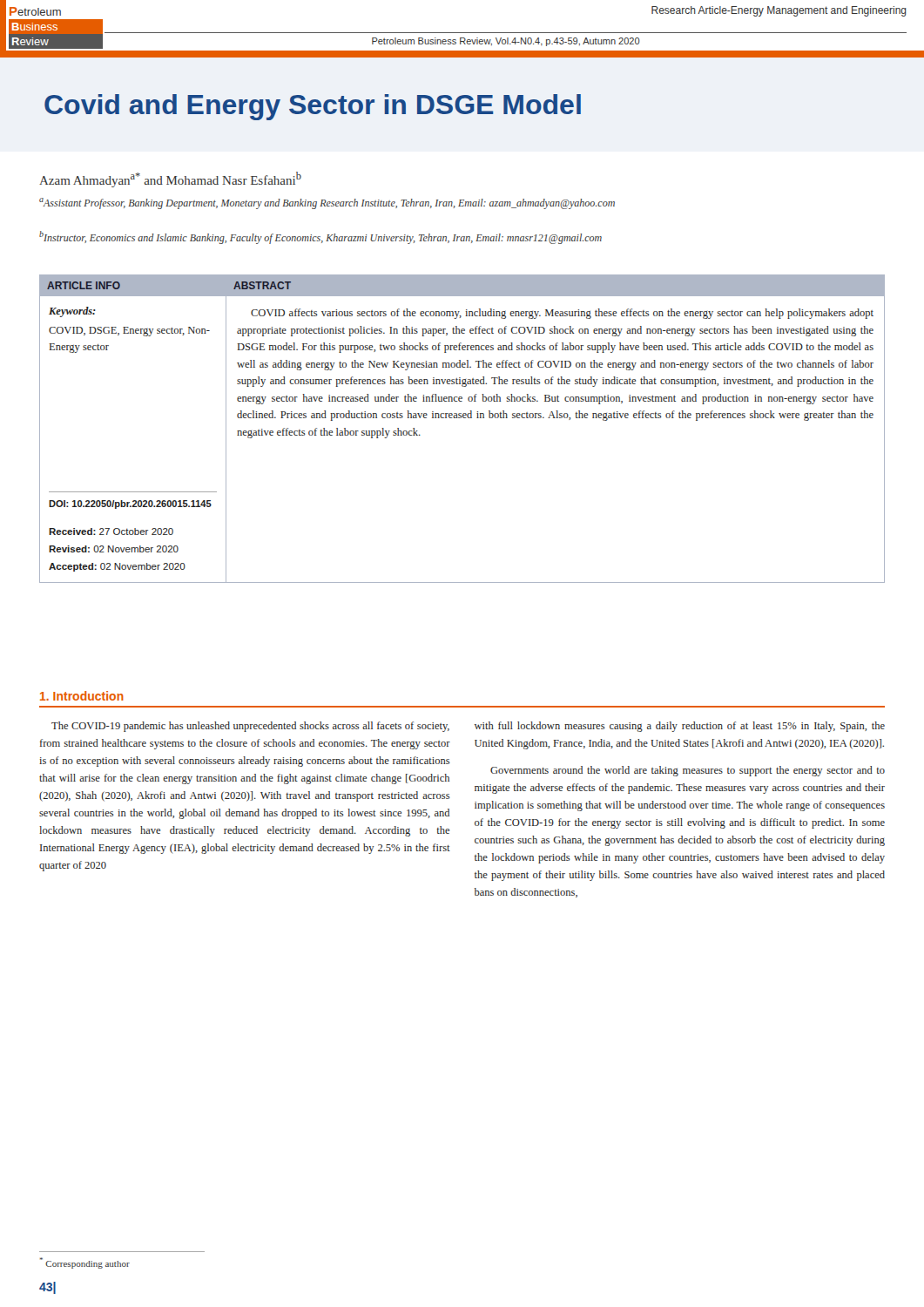Select the passage starting "bInstructor, Economics and"
The width and height of the screenshot is (924, 1307).
point(321,237)
